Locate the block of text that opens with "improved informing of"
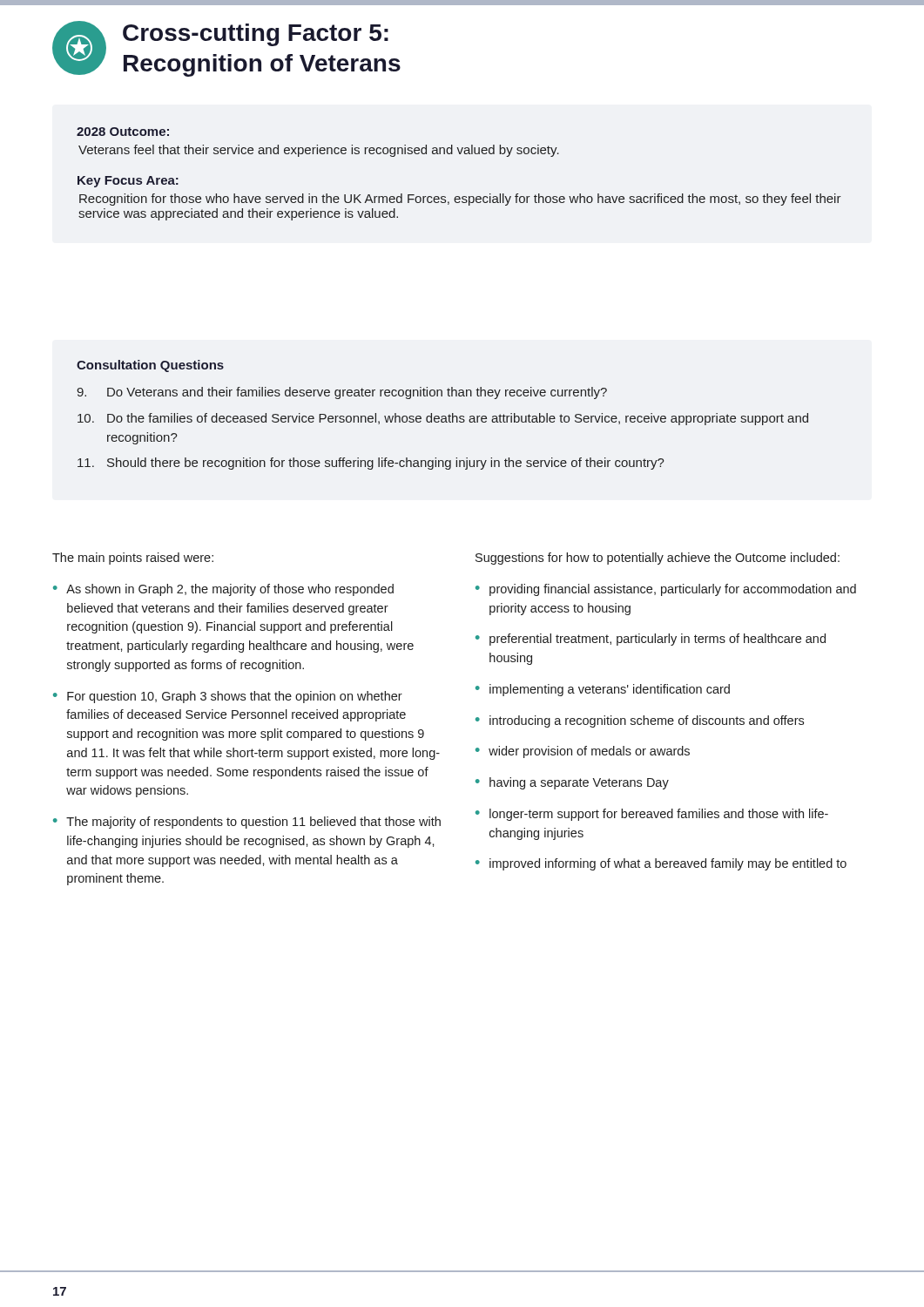Screen dimensions: 1307x924 (668, 864)
